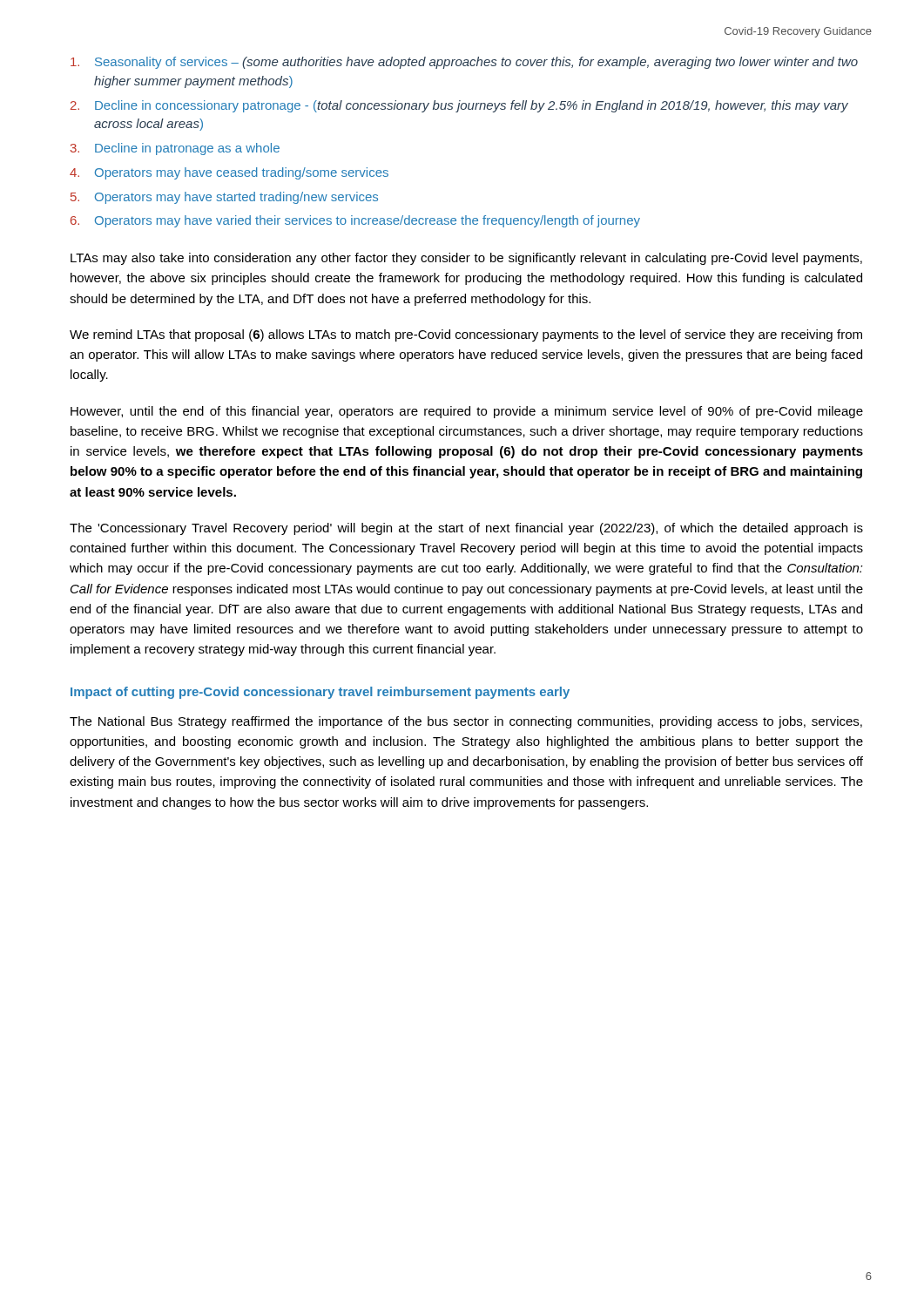924x1307 pixels.
Task: Navigate to the passage starting "3. Decline in patronage"
Action: click(175, 149)
